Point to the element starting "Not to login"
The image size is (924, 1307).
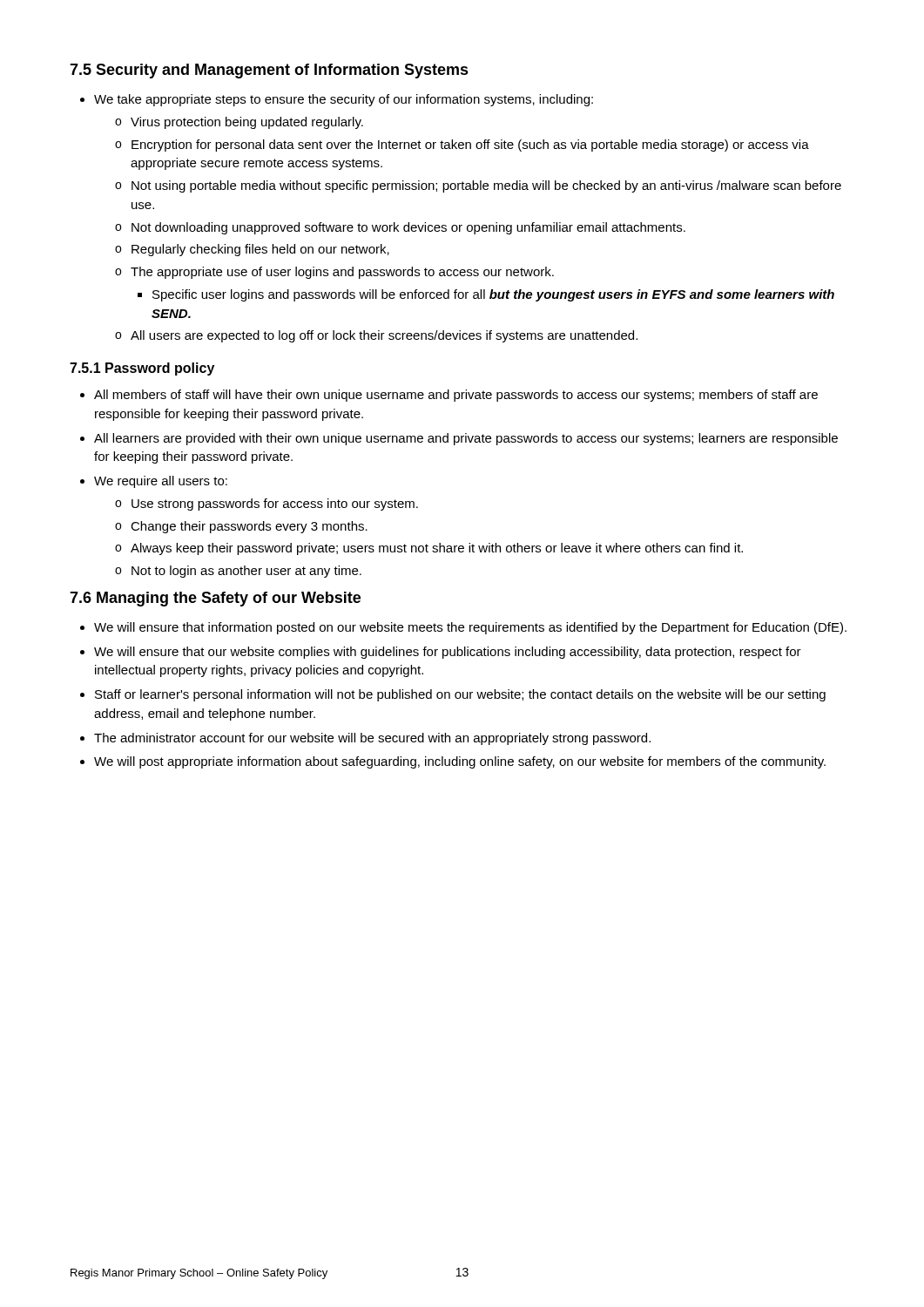(246, 570)
